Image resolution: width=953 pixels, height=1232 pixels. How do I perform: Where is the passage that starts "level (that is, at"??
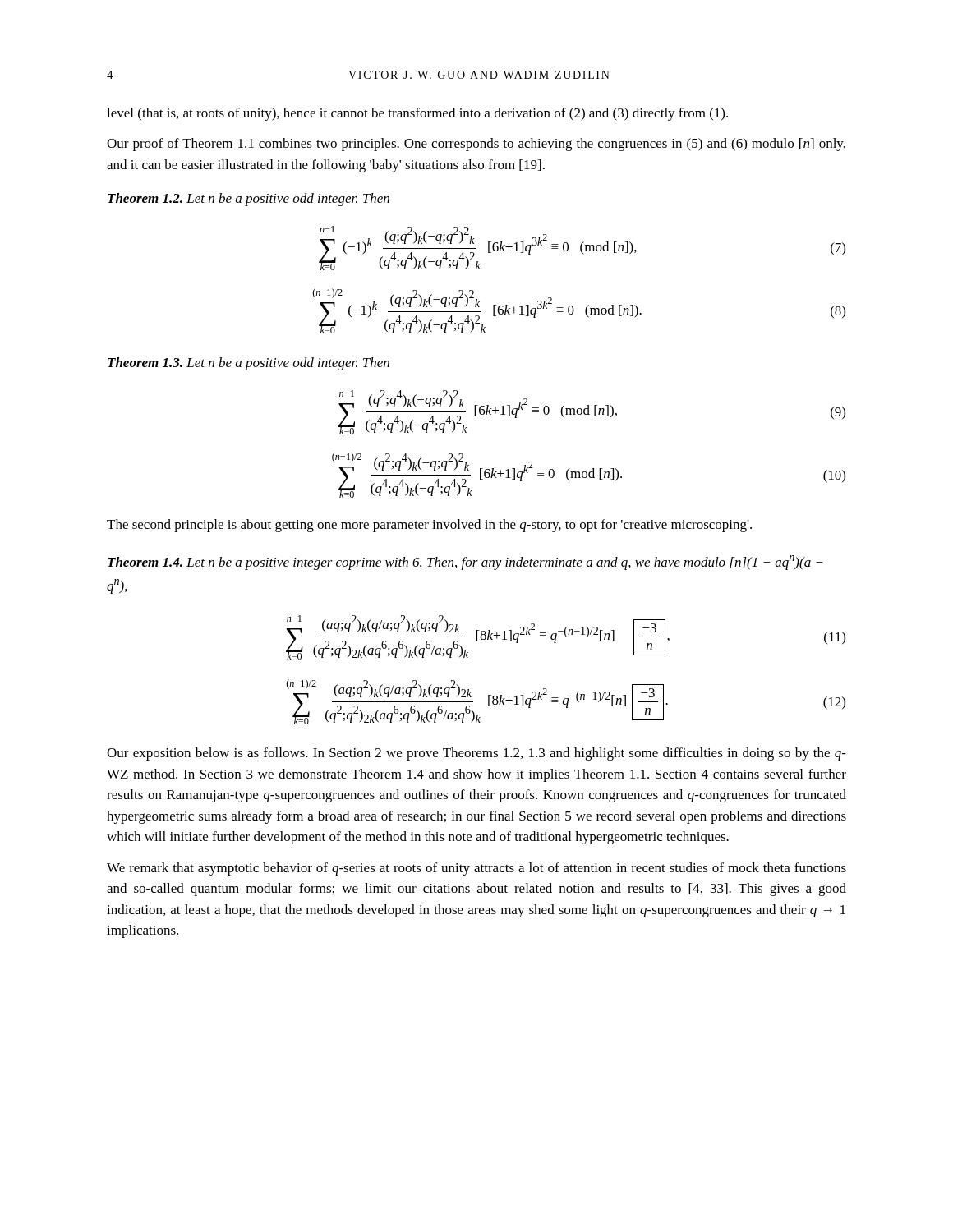[x=418, y=113]
